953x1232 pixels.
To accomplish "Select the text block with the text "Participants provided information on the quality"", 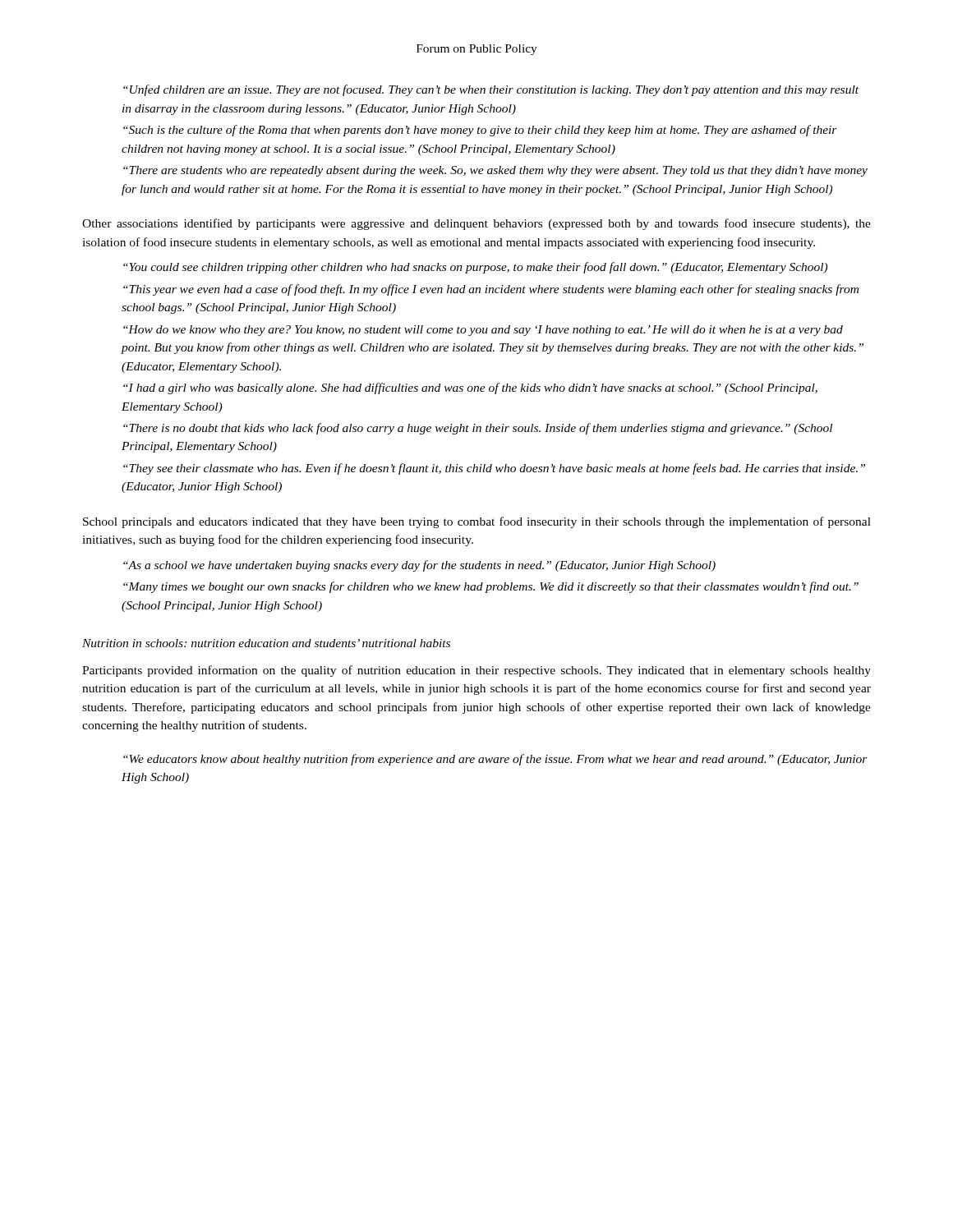I will tap(476, 697).
